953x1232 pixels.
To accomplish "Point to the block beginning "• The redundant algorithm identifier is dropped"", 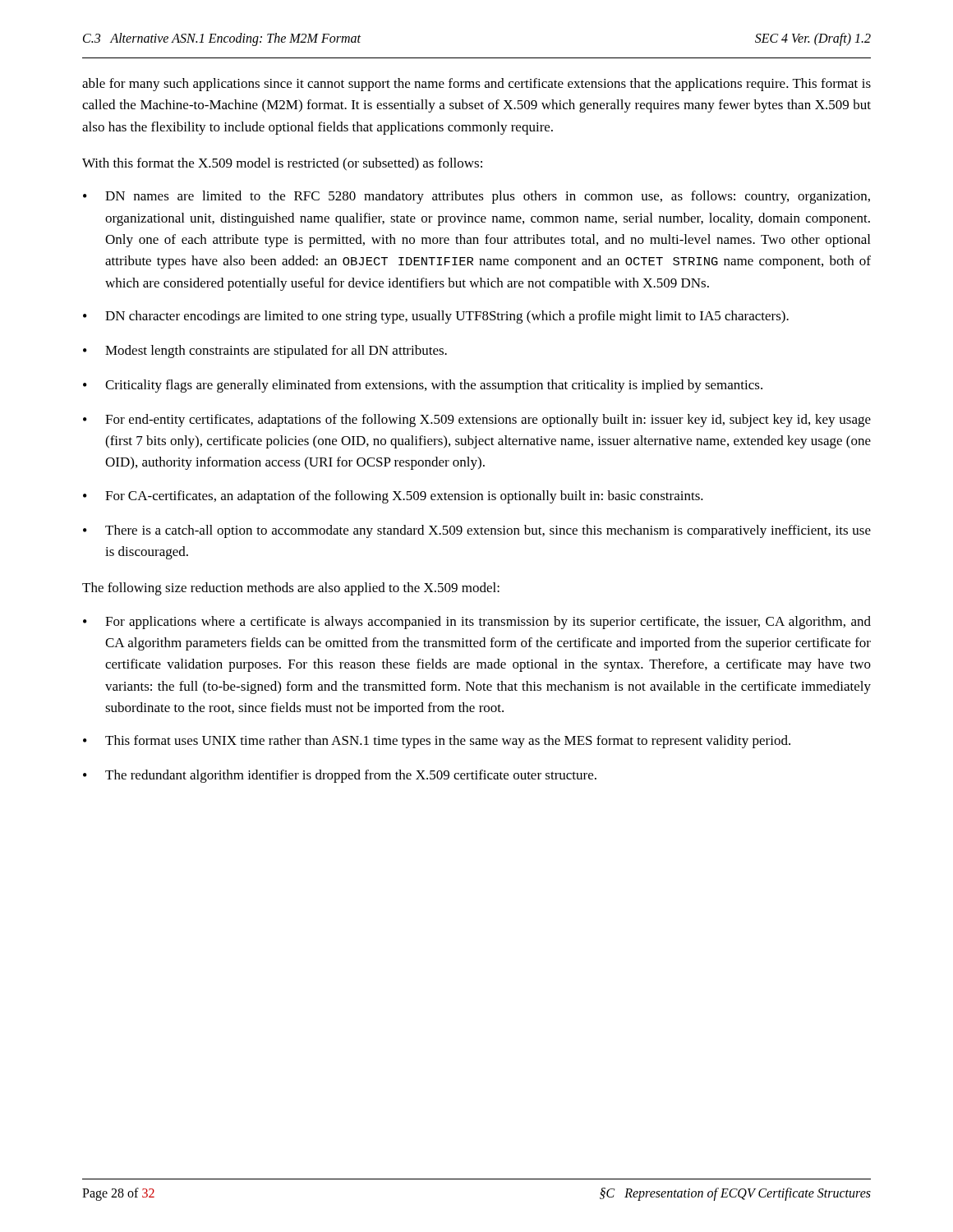I will click(476, 776).
